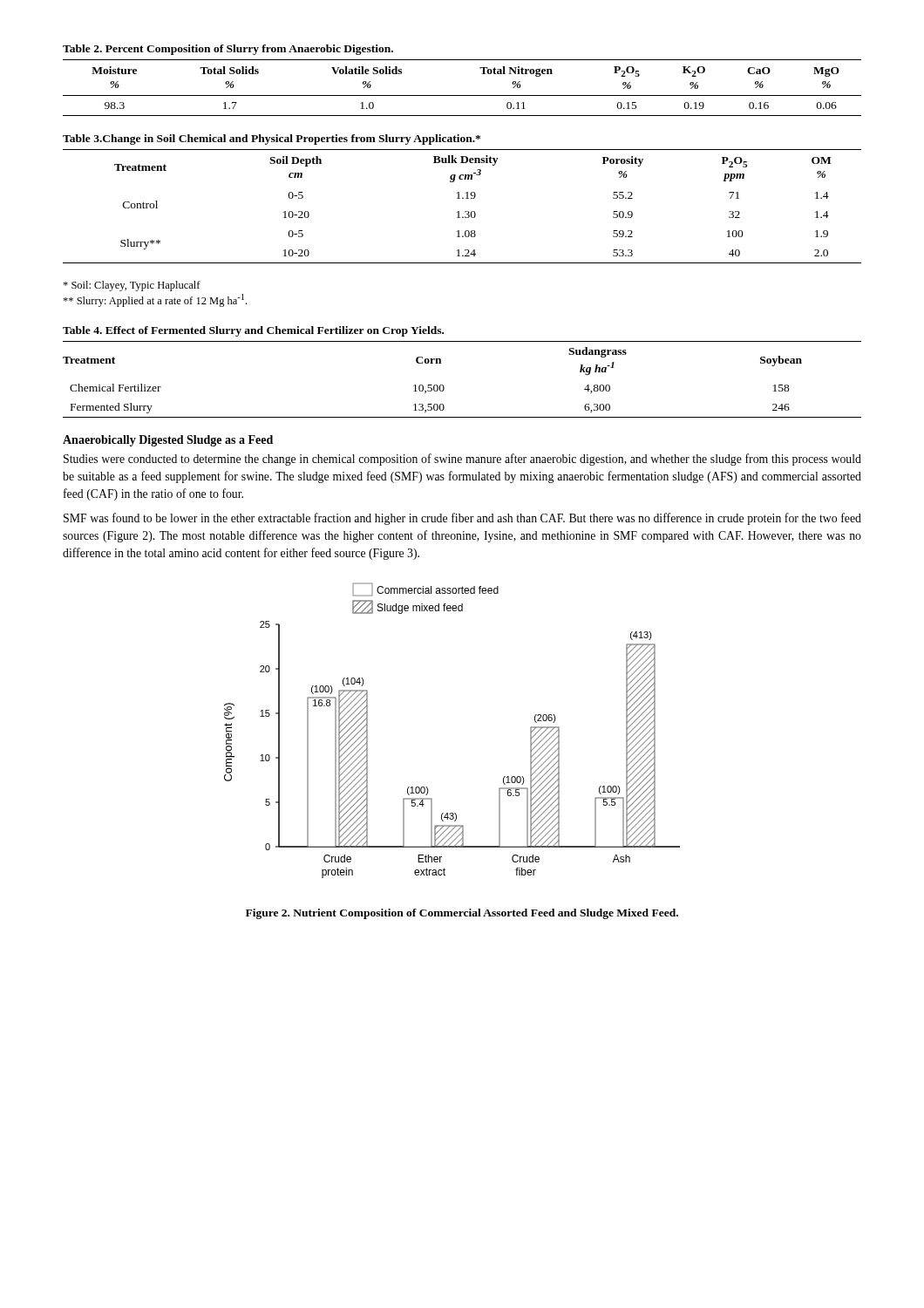This screenshot has height=1308, width=924.
Task: Select the table that reads "Total Solids %"
Action: [462, 79]
